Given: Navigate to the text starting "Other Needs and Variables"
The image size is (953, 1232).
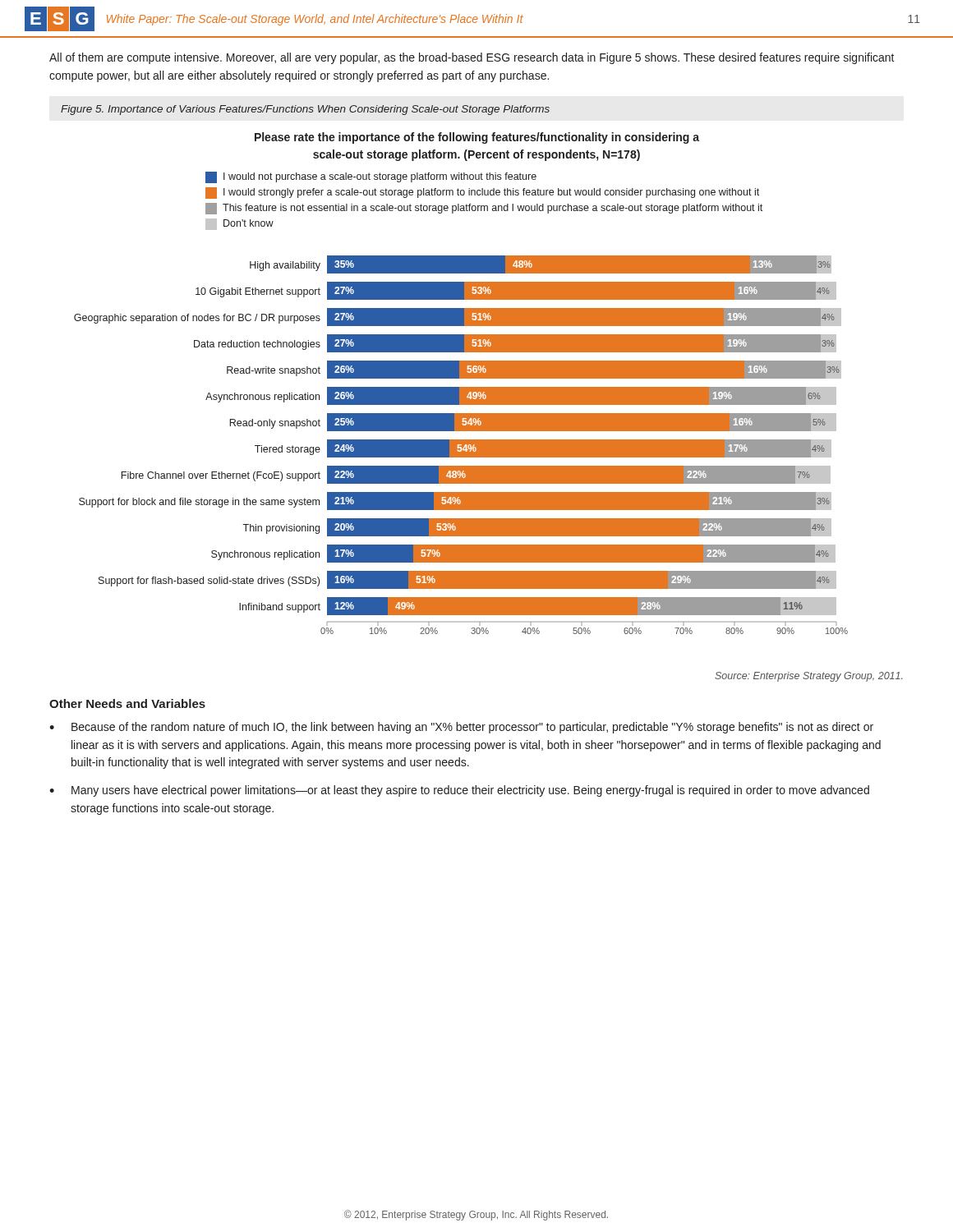Looking at the screenshot, I should tap(127, 703).
